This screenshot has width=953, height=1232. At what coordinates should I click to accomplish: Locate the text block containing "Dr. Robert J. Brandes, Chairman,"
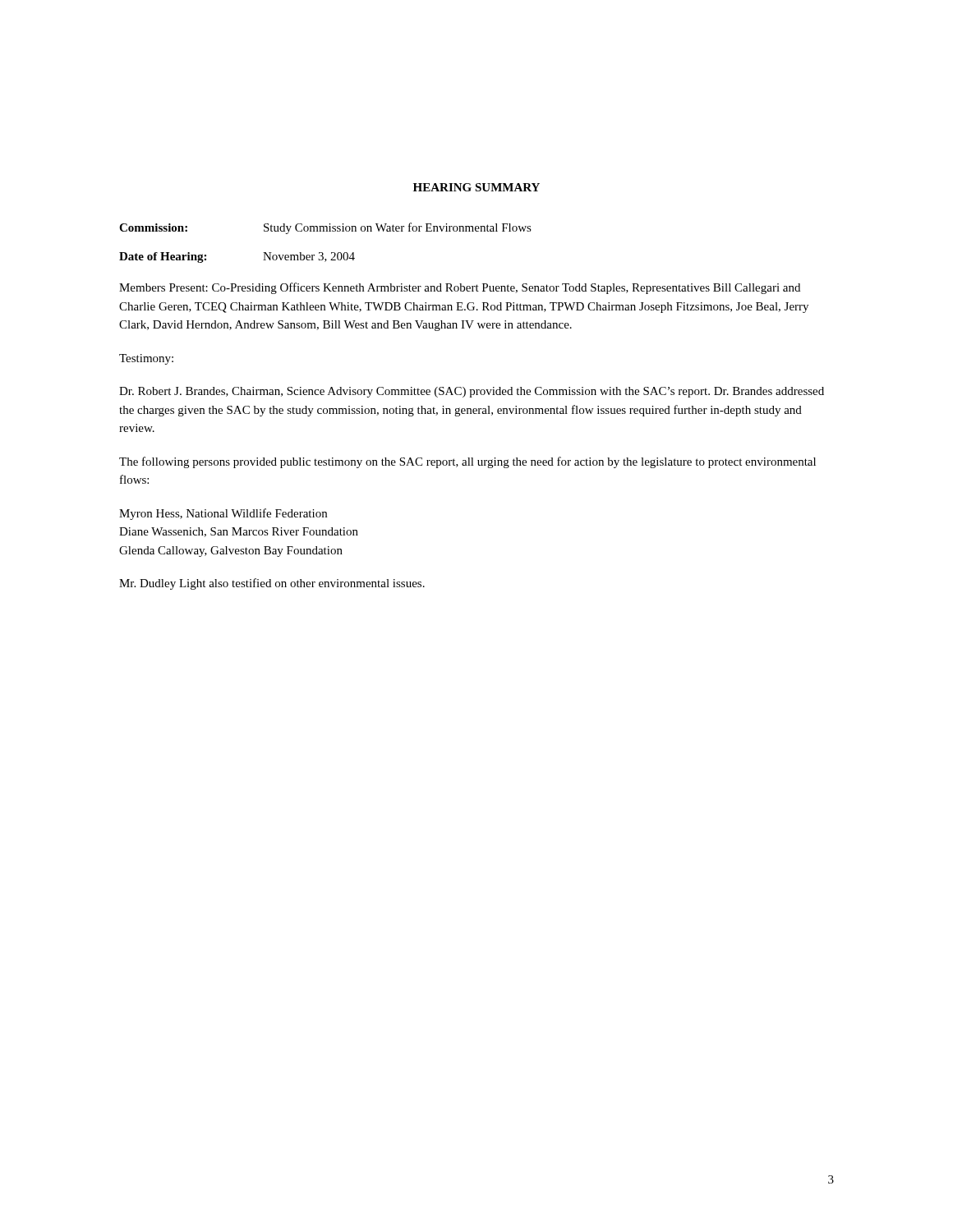click(472, 409)
